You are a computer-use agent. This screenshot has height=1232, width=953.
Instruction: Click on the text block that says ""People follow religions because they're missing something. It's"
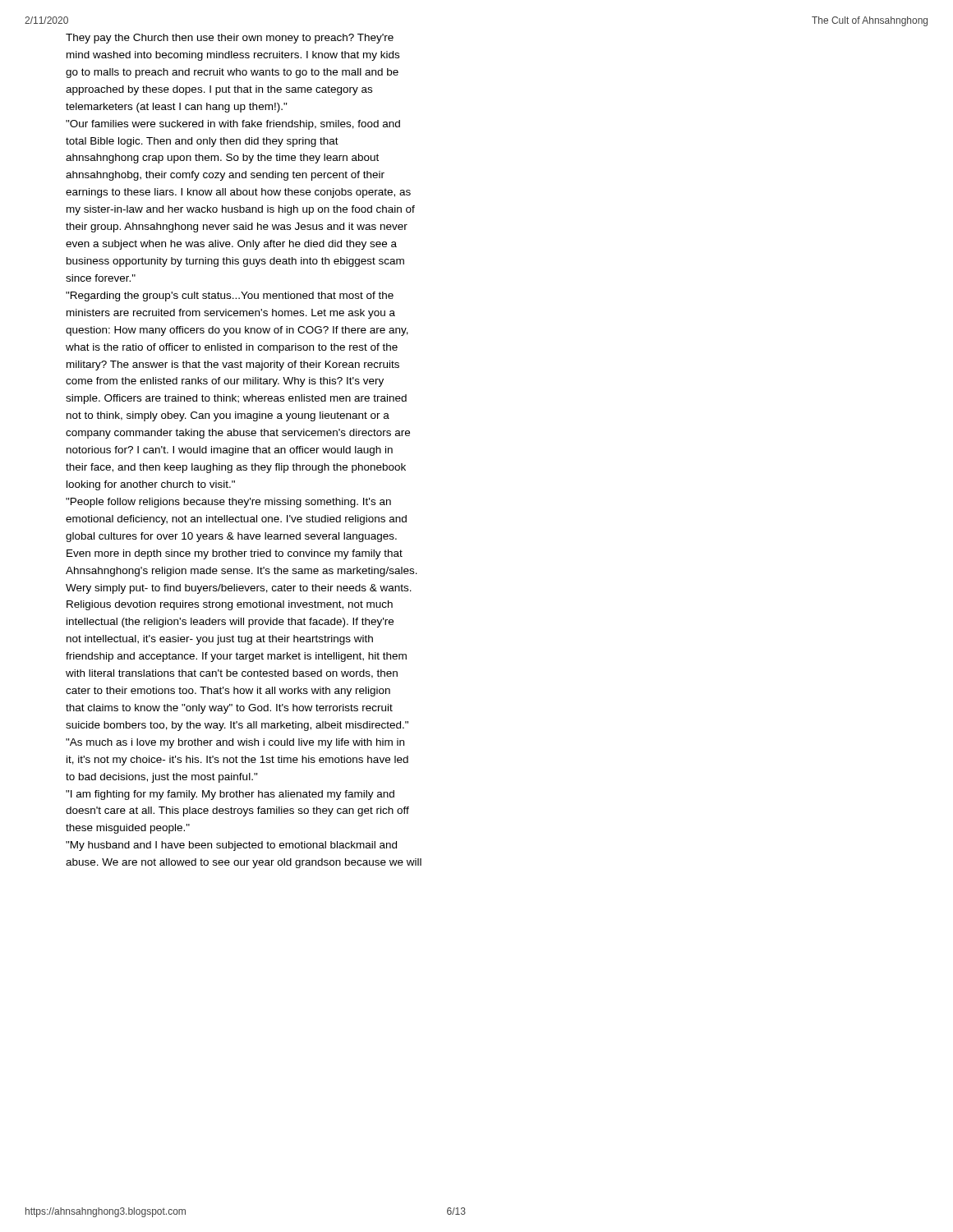pos(228,503)
